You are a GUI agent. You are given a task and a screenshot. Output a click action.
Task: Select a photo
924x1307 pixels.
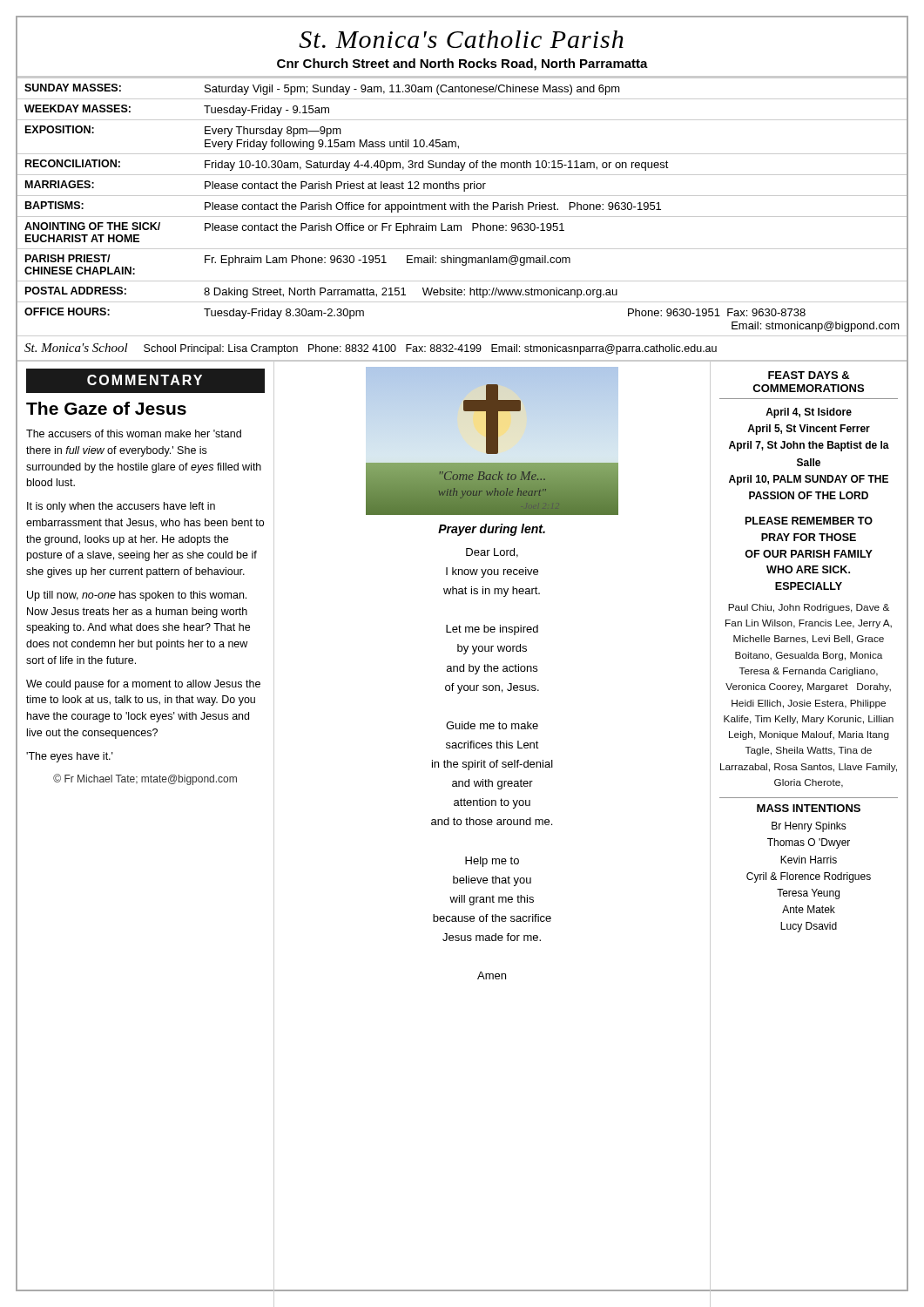(492, 438)
